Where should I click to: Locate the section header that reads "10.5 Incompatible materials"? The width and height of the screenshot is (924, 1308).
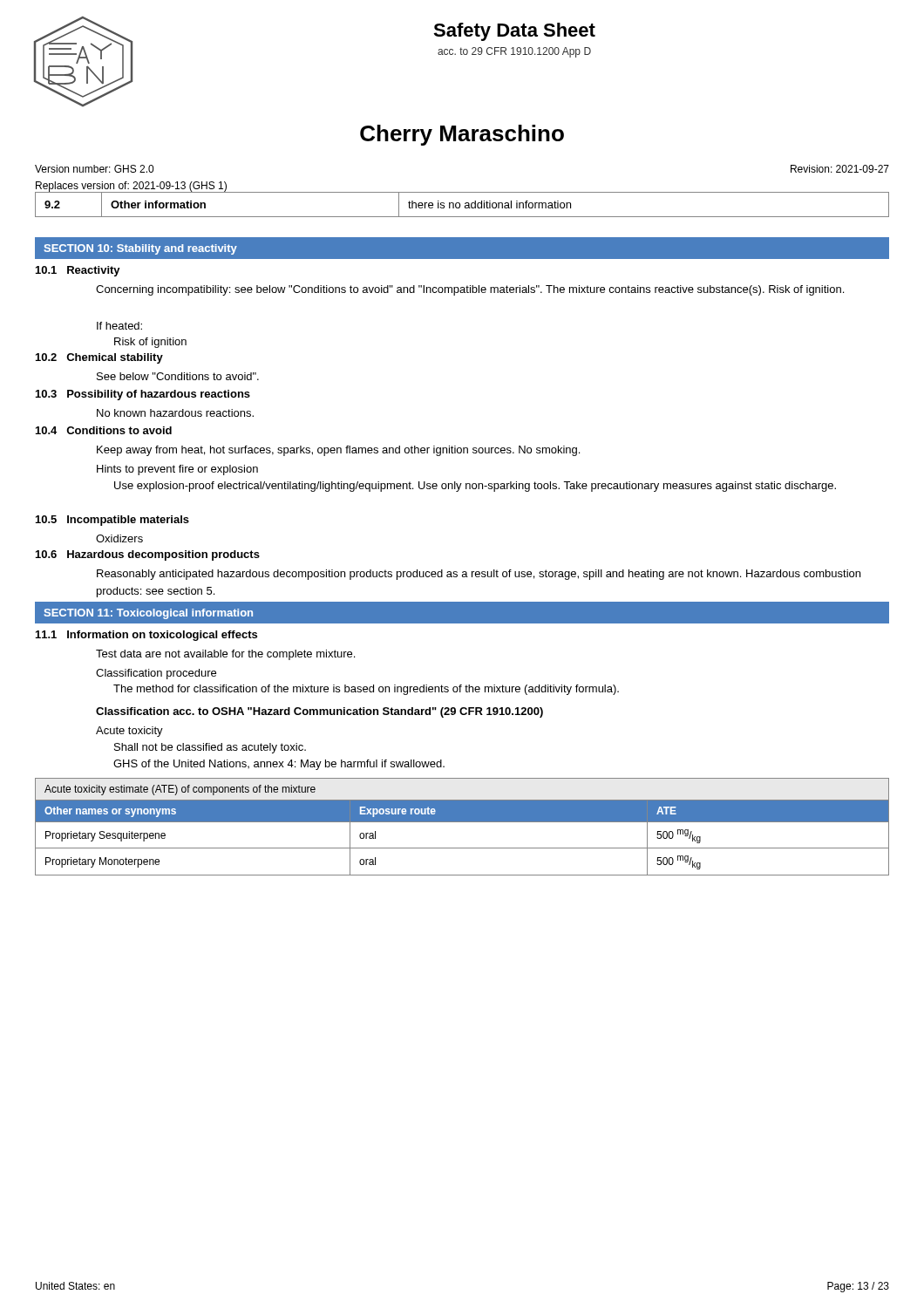point(112,519)
